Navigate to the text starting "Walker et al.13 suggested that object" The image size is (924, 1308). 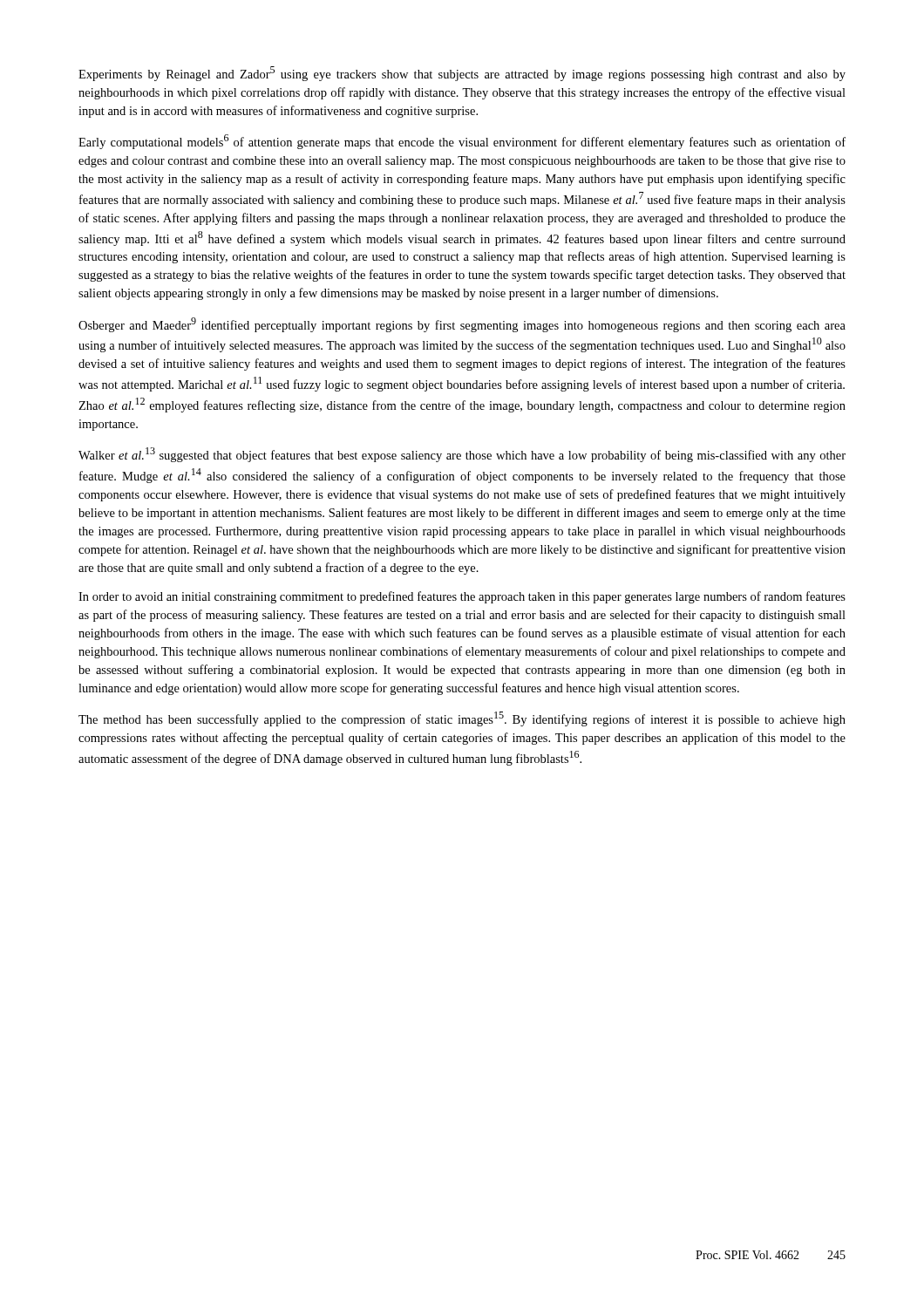pos(462,509)
